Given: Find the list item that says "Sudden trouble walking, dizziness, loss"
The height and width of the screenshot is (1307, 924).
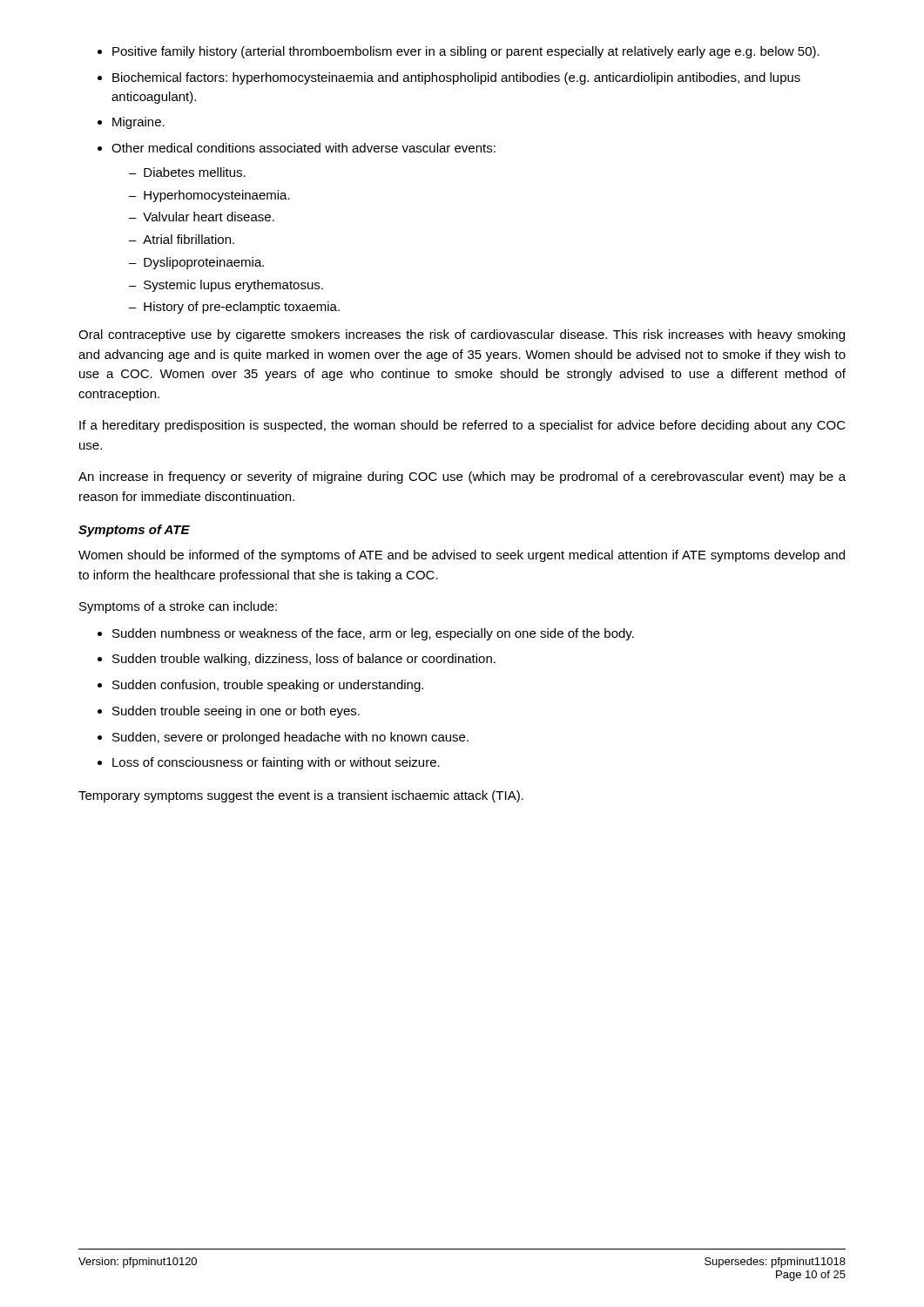Looking at the screenshot, I should [304, 659].
